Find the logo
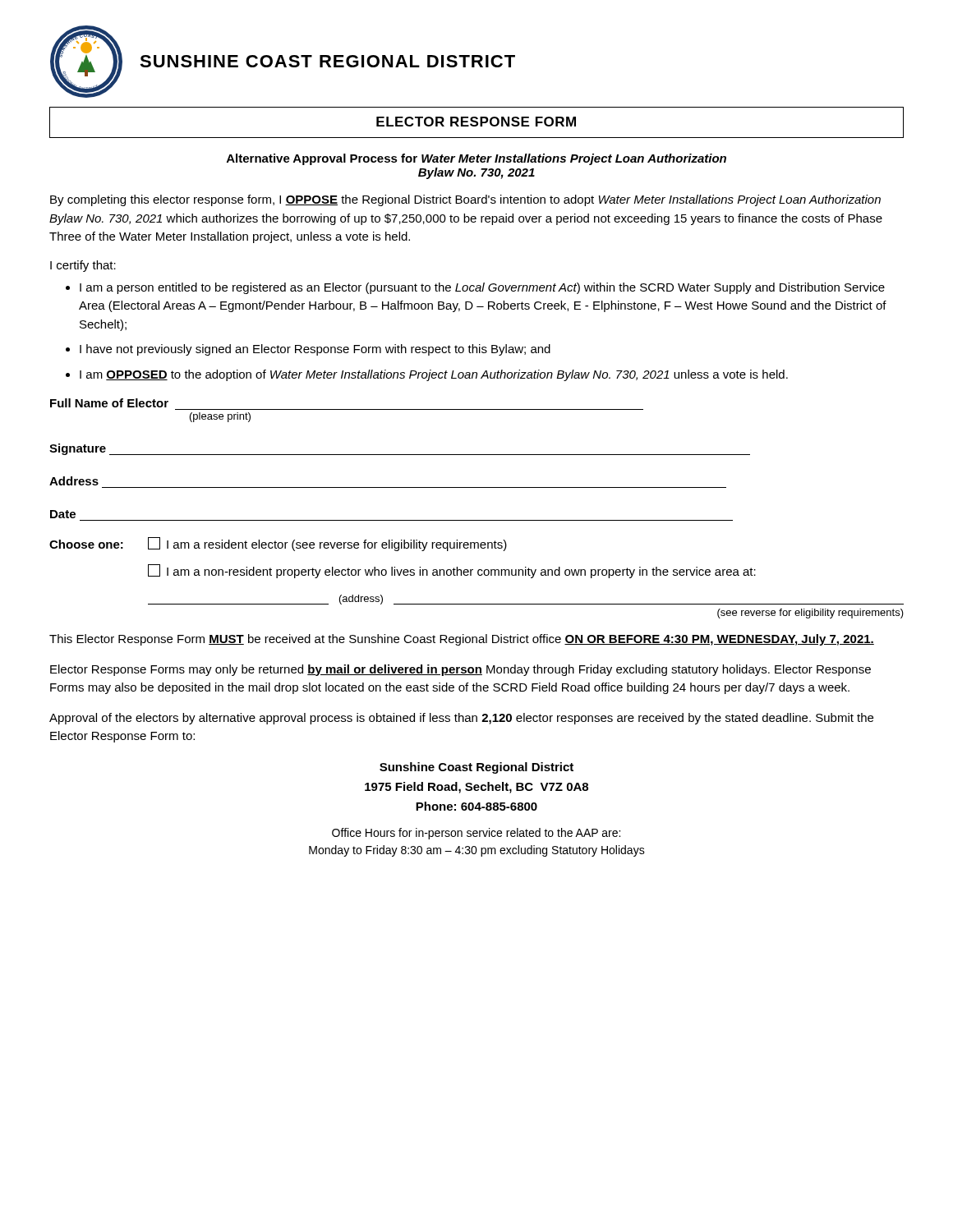The image size is (953, 1232). tap(86, 62)
